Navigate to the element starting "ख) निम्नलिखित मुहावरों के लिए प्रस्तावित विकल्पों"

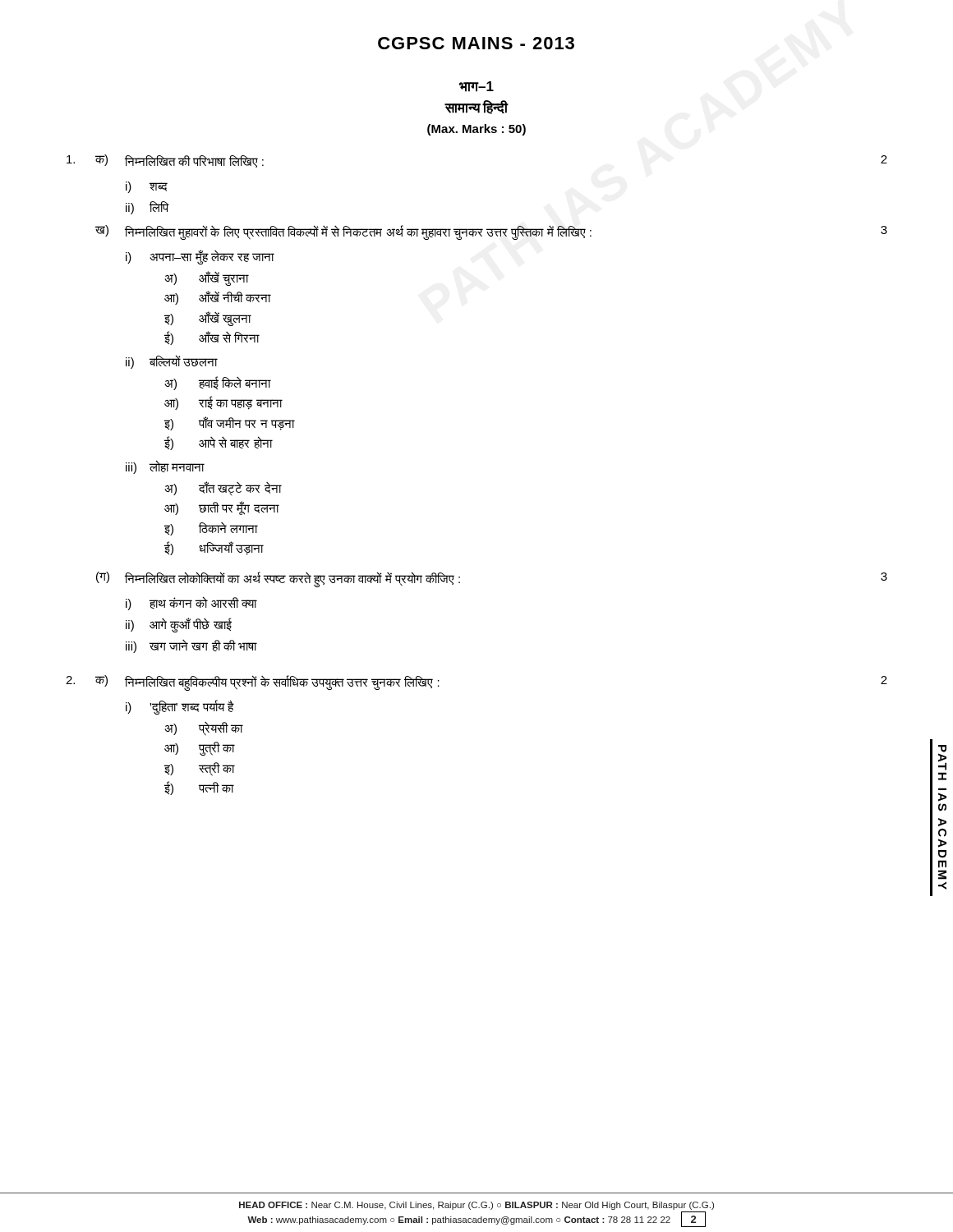point(491,232)
